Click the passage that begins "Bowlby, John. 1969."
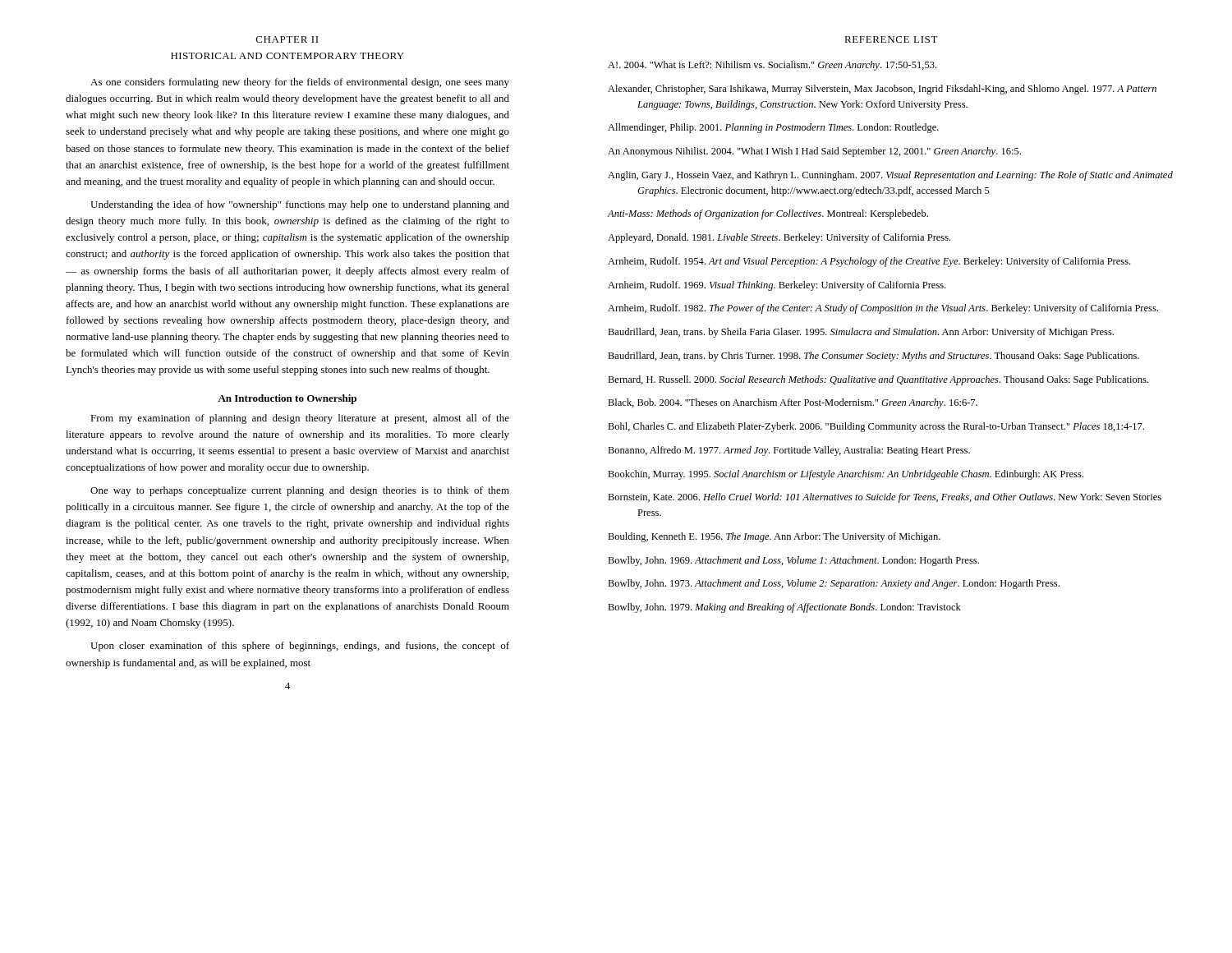This screenshot has width=1232, height=953. click(794, 560)
